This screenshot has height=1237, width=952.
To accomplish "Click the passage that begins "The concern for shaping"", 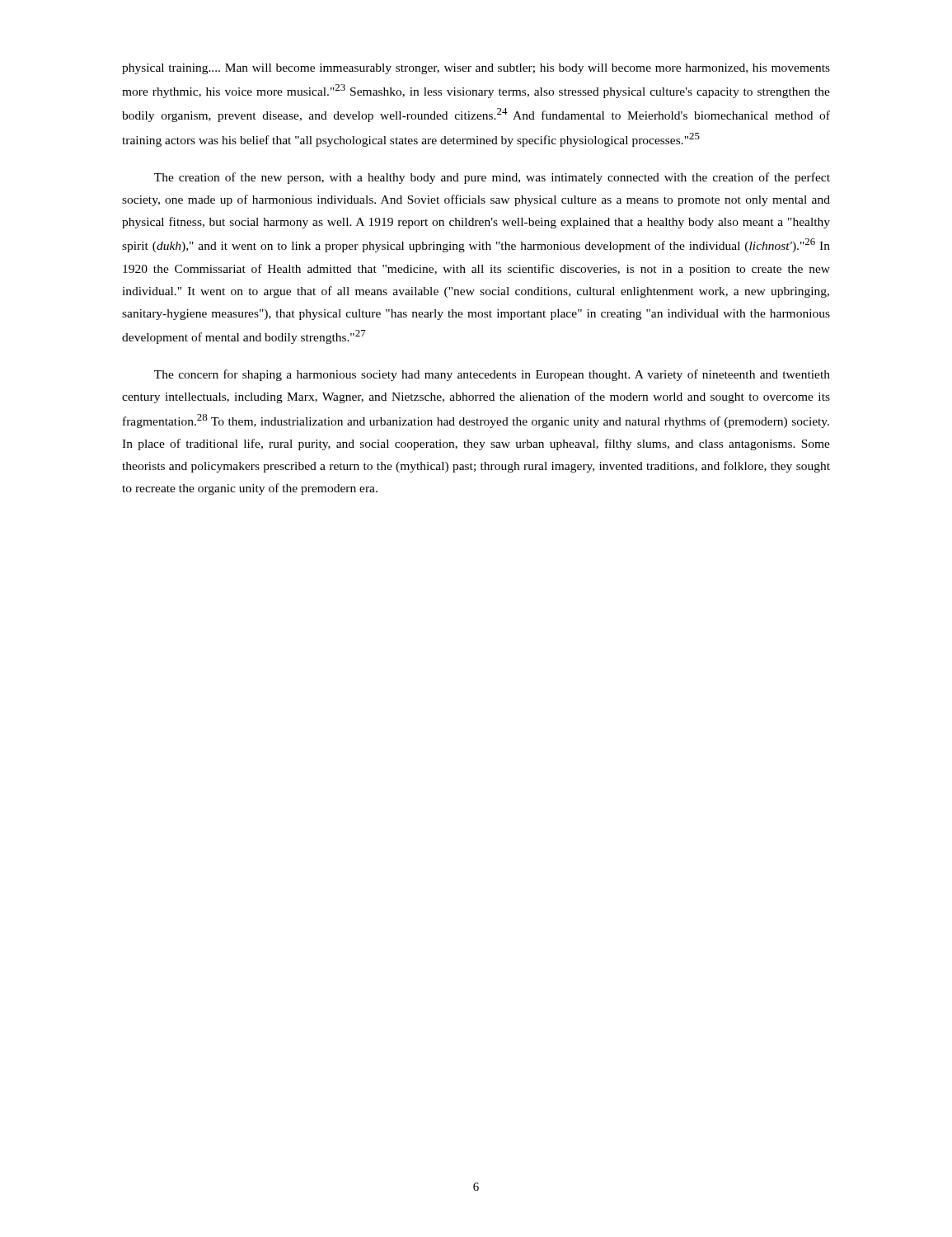I will click(476, 431).
